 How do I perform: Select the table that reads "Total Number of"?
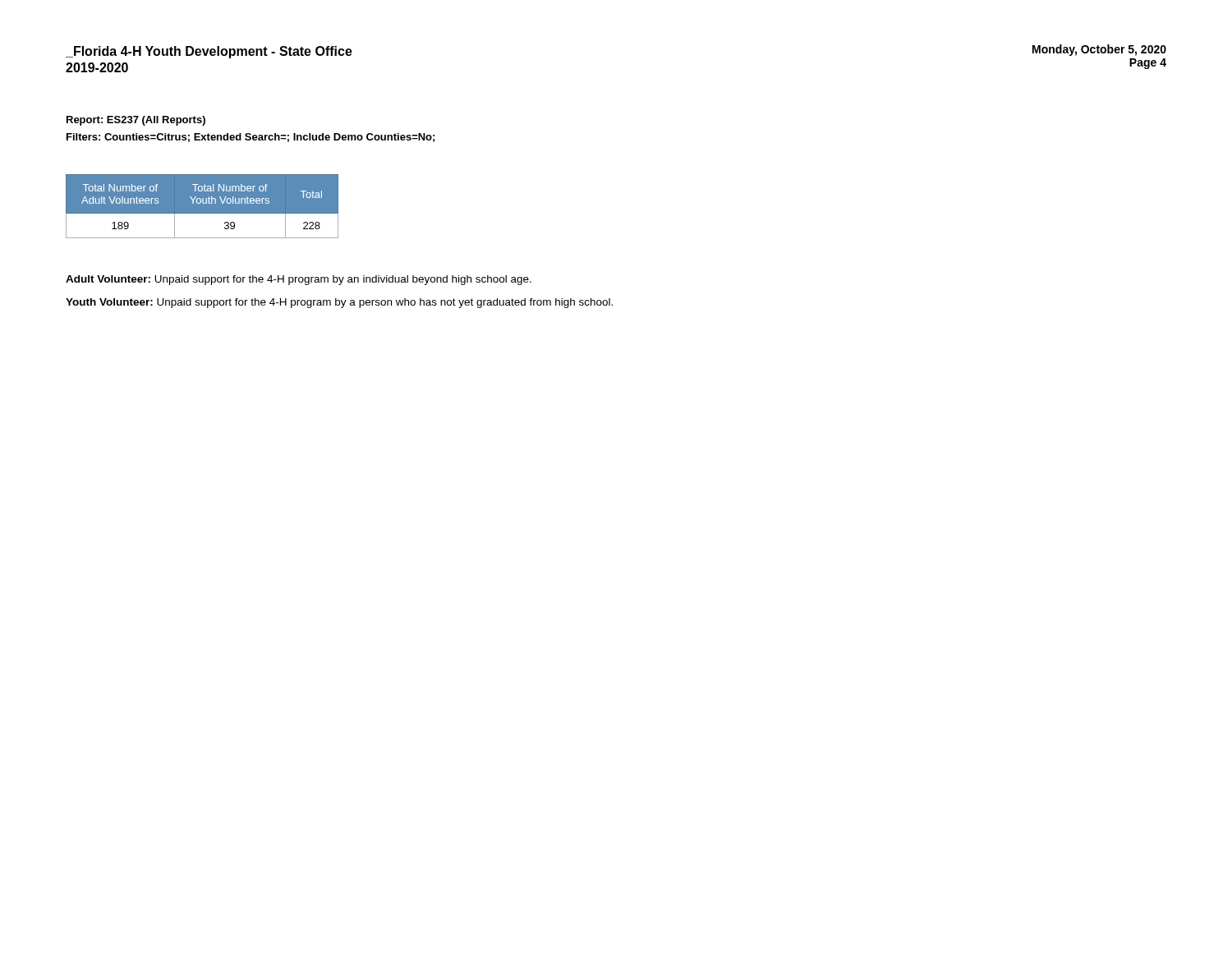click(x=202, y=206)
